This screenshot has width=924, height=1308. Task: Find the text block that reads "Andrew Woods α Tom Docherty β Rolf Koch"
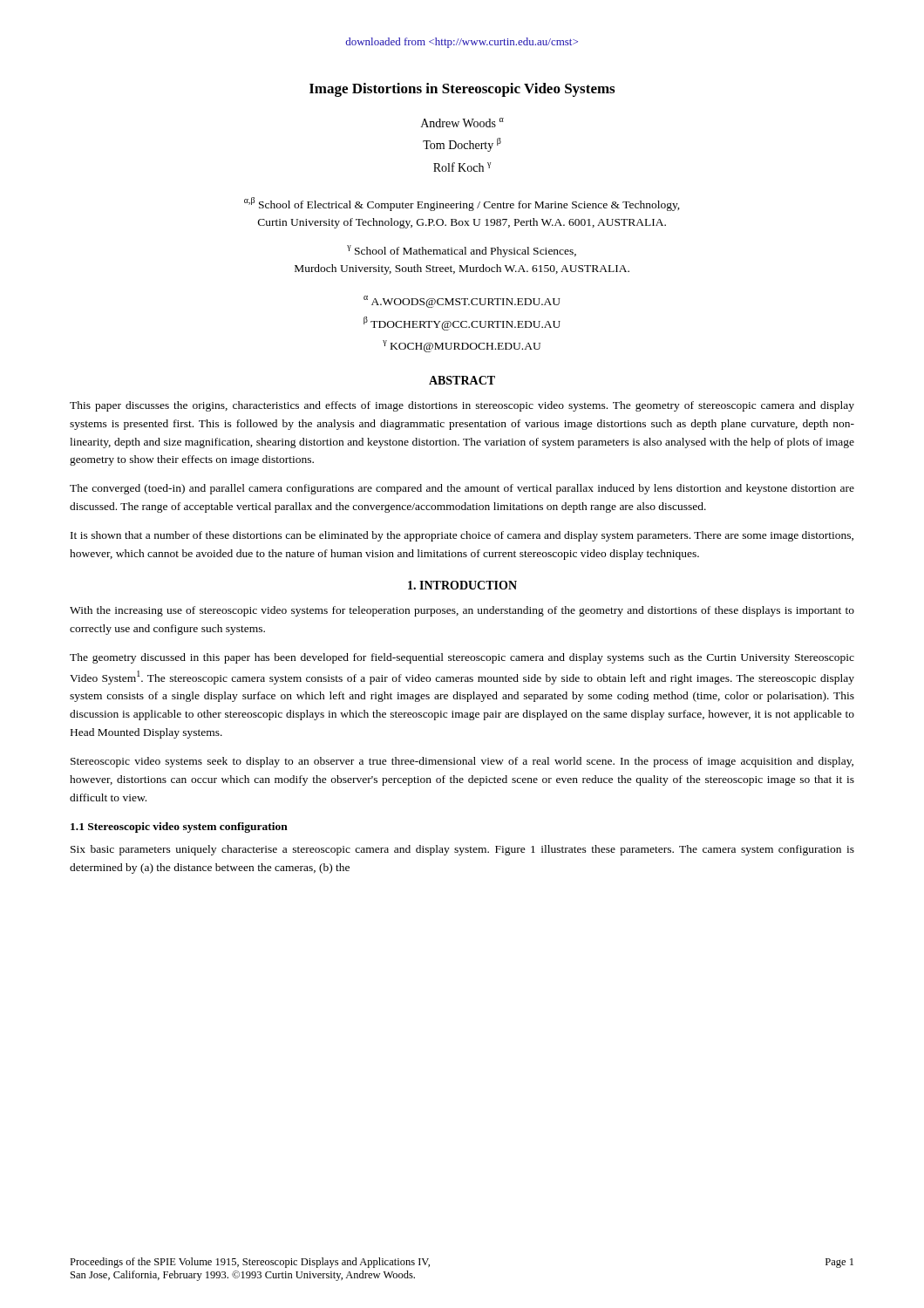click(x=462, y=144)
